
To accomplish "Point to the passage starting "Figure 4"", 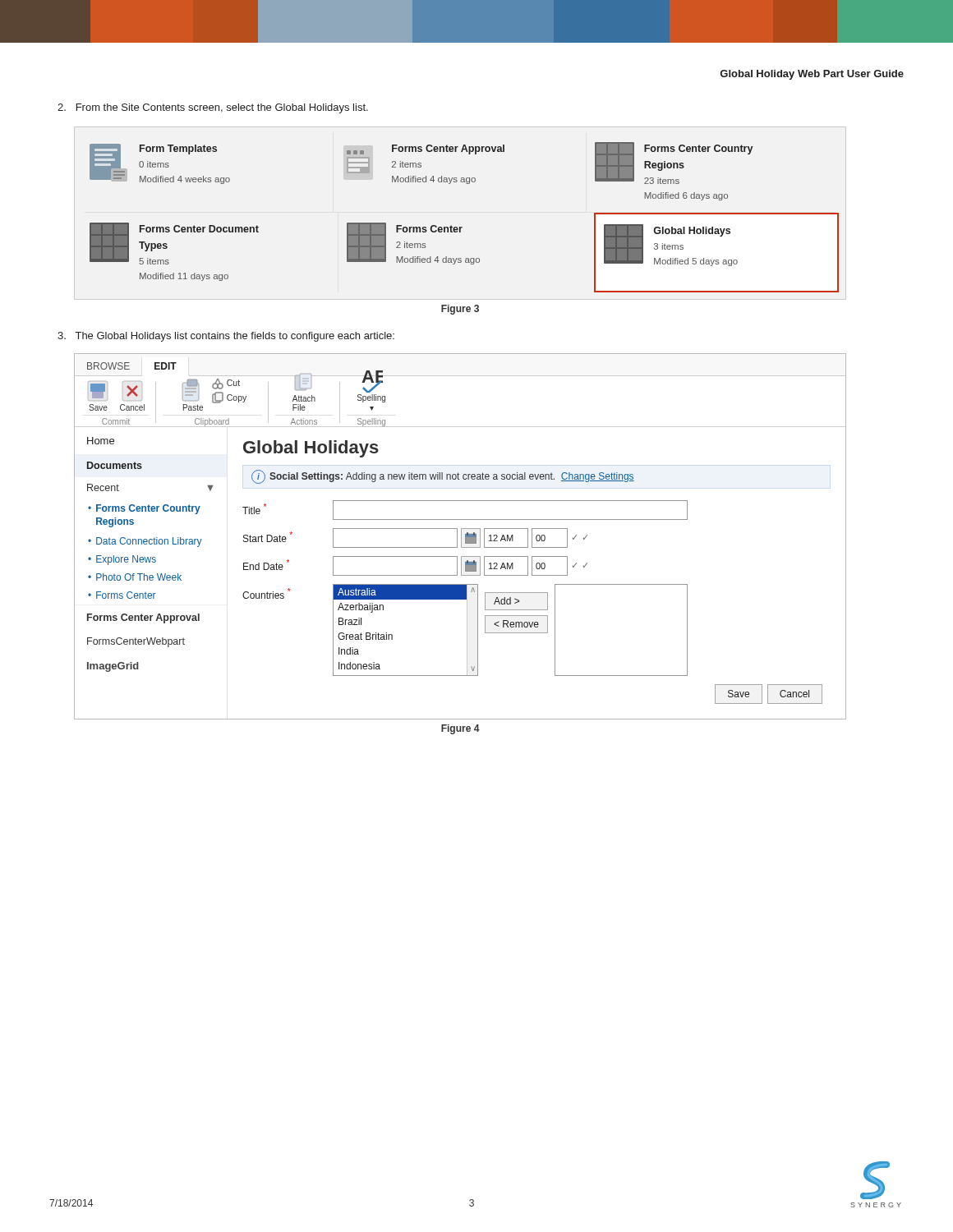I will point(460,728).
